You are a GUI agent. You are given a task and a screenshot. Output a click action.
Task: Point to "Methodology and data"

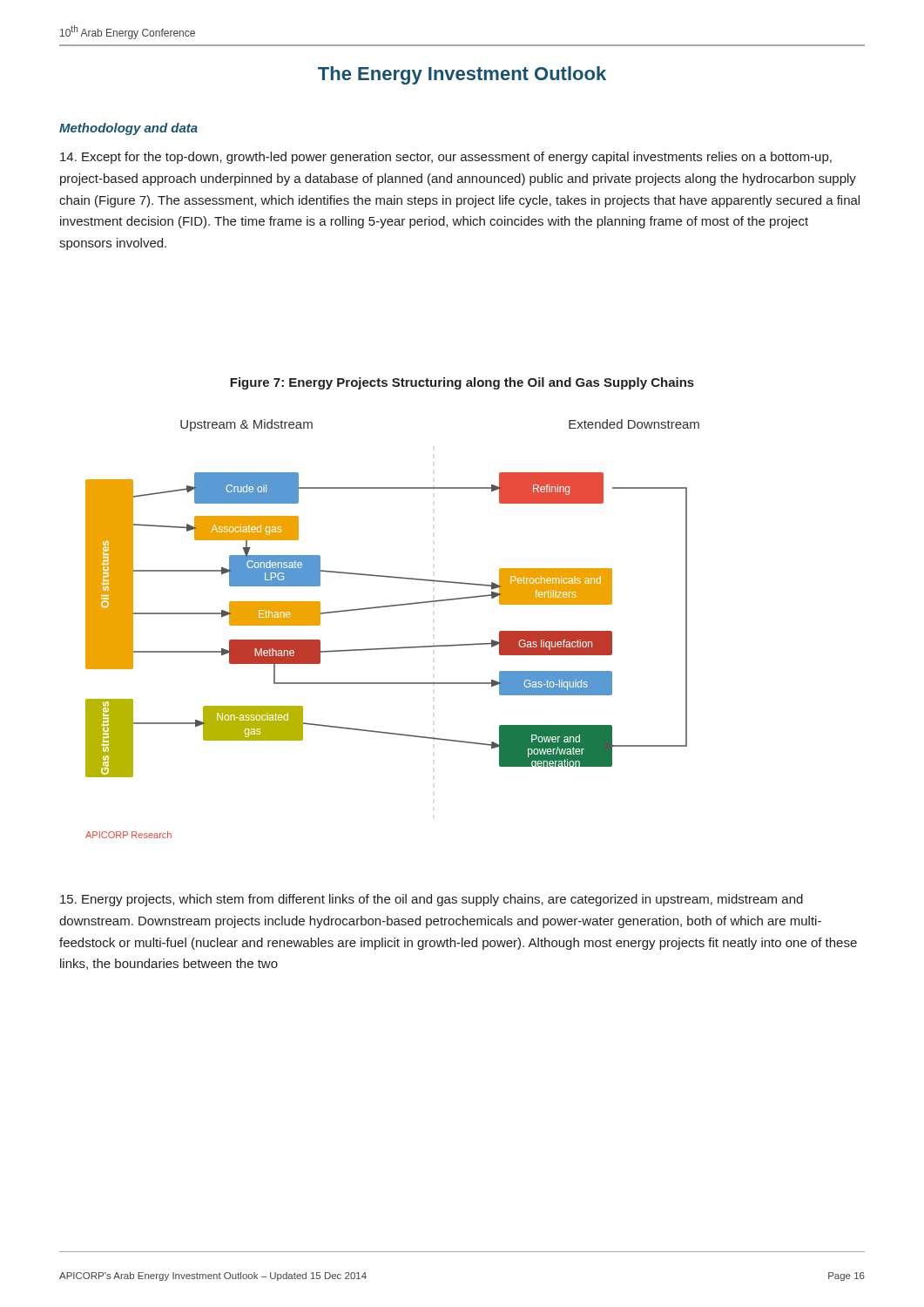tap(129, 128)
